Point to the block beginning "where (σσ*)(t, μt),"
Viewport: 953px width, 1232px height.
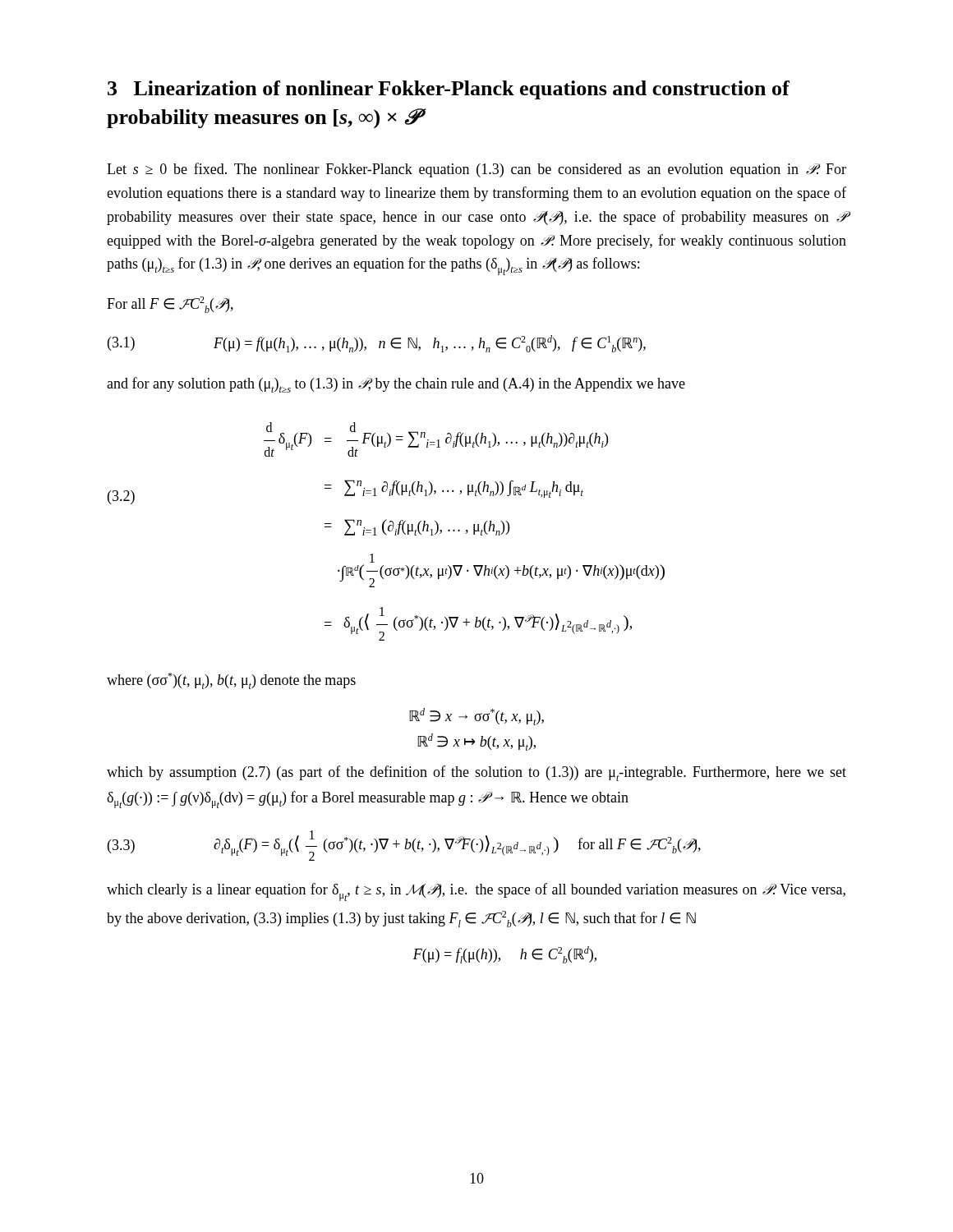[231, 680]
